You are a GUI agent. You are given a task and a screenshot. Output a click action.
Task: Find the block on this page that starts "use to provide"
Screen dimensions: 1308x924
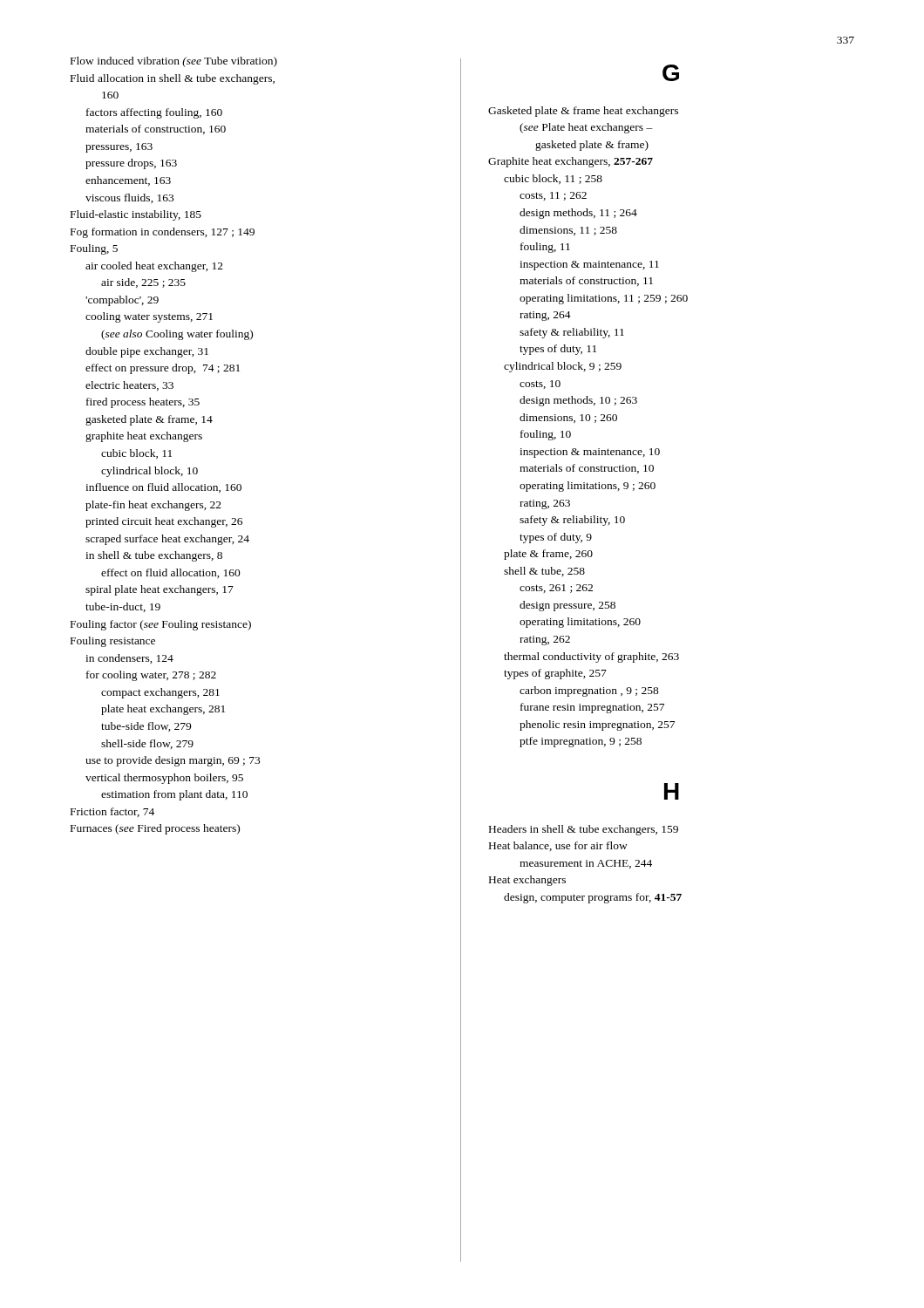tap(173, 760)
